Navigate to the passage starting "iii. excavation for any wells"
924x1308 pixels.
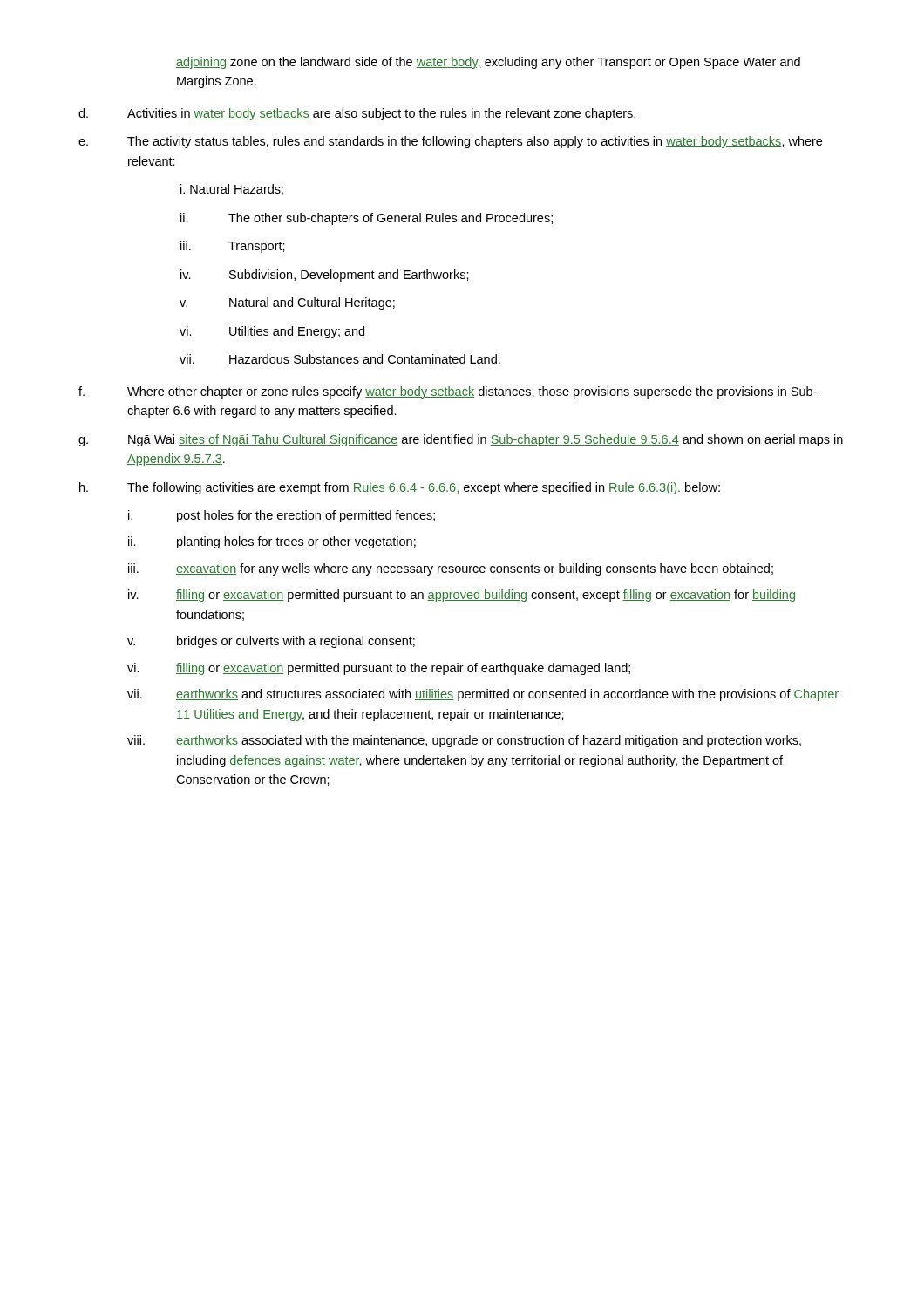click(486, 569)
